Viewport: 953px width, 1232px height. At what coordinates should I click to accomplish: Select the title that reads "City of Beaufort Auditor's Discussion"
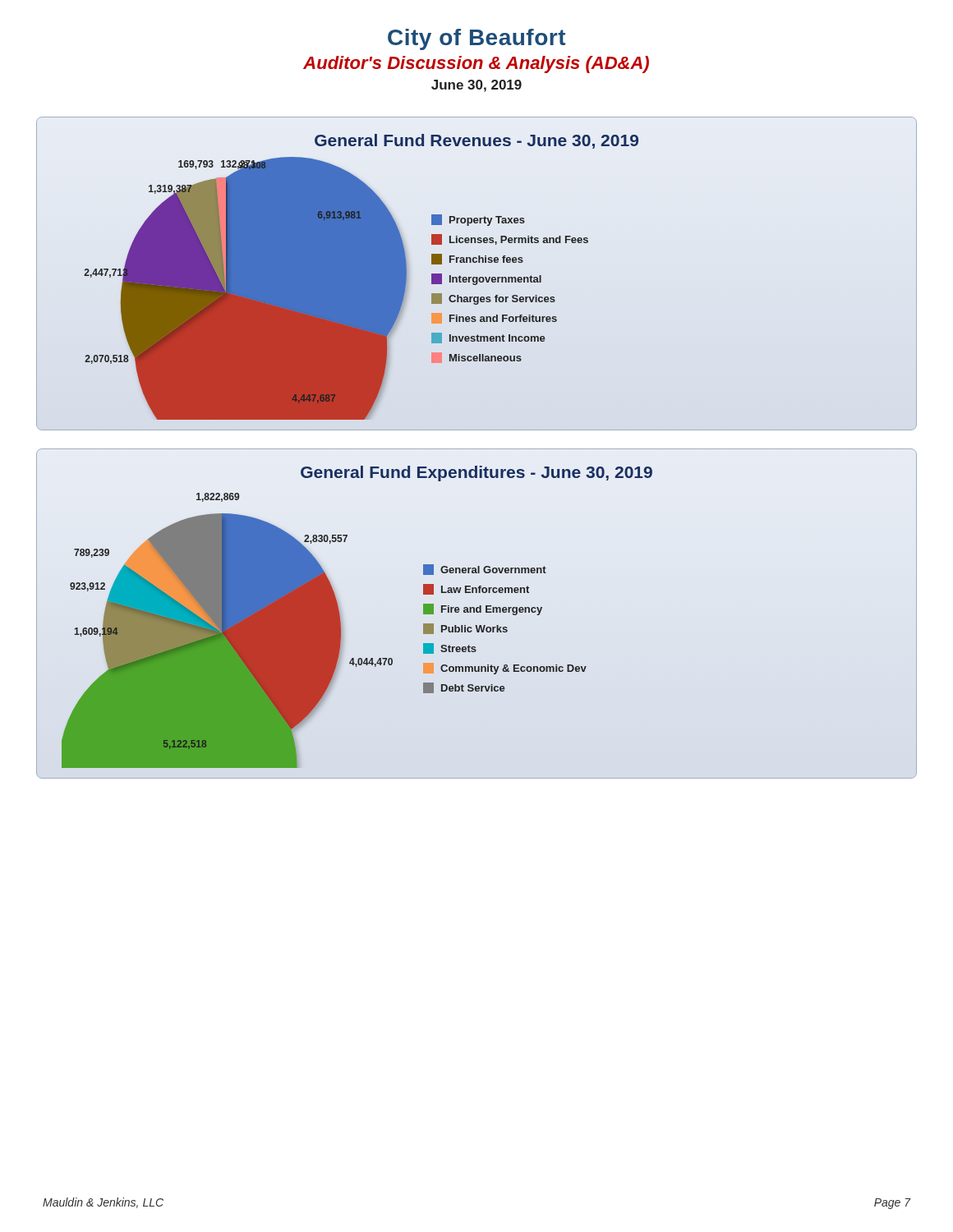pos(476,59)
